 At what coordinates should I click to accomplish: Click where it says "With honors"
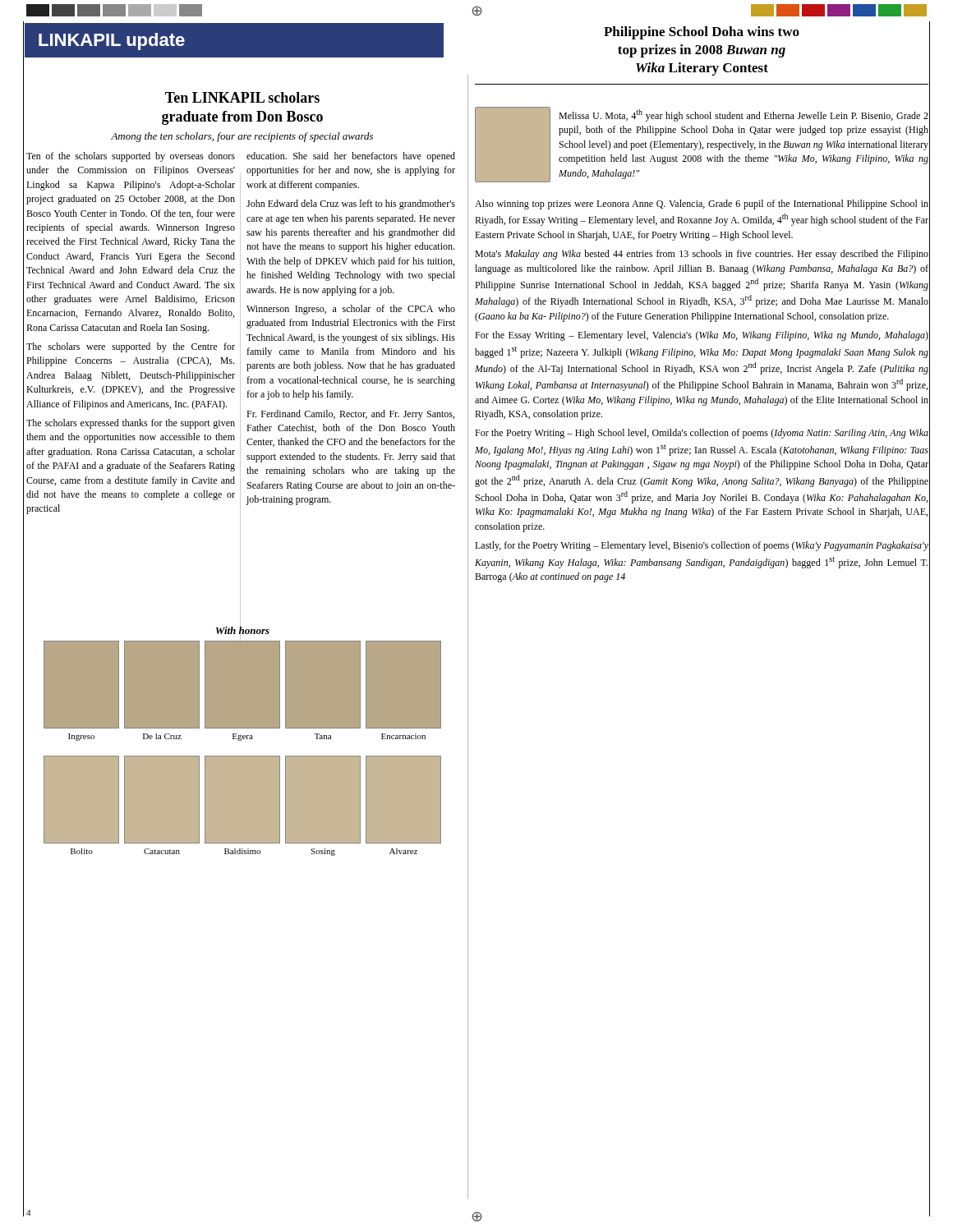pyautogui.click(x=242, y=630)
